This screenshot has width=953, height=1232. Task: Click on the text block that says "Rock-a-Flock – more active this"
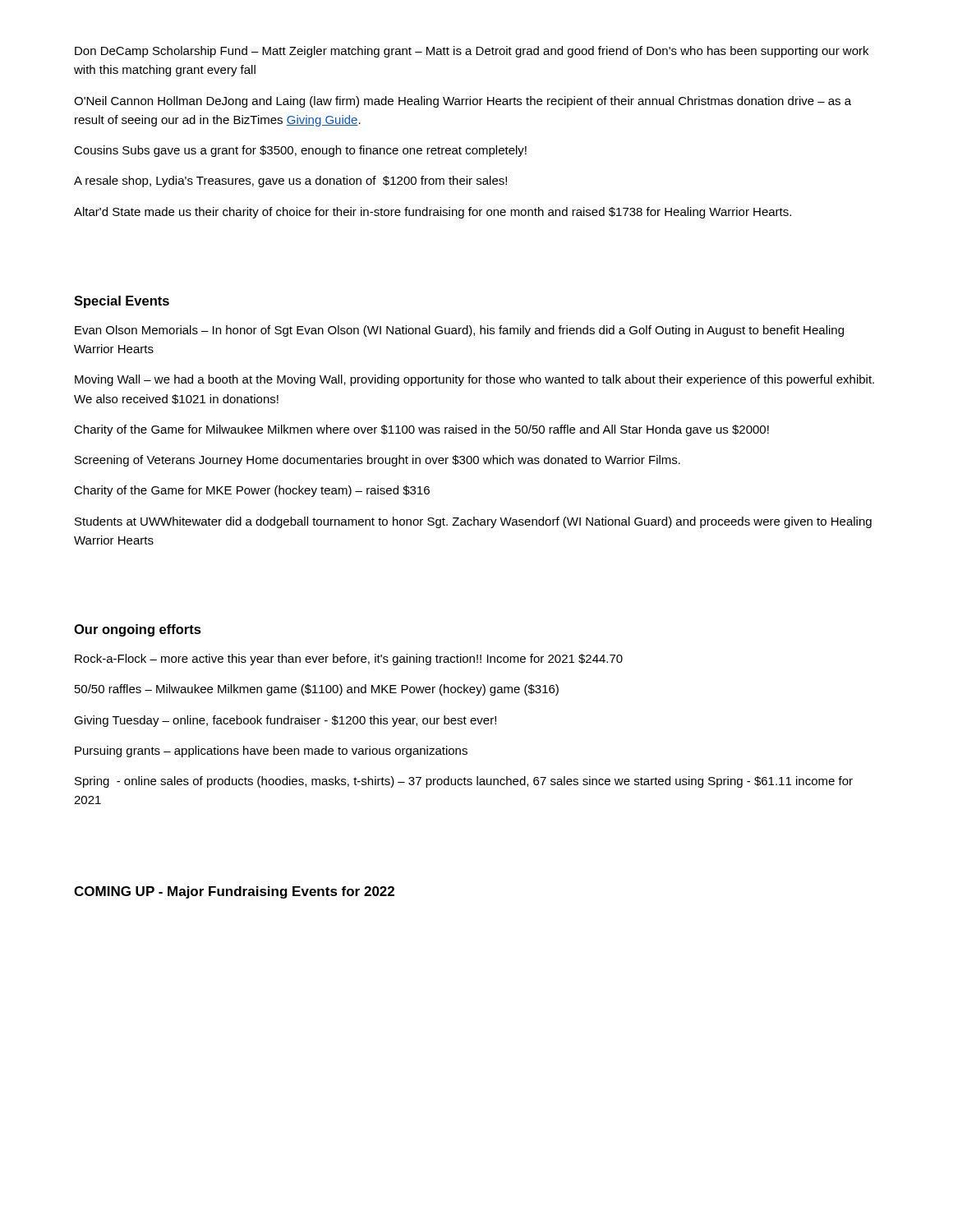[348, 658]
